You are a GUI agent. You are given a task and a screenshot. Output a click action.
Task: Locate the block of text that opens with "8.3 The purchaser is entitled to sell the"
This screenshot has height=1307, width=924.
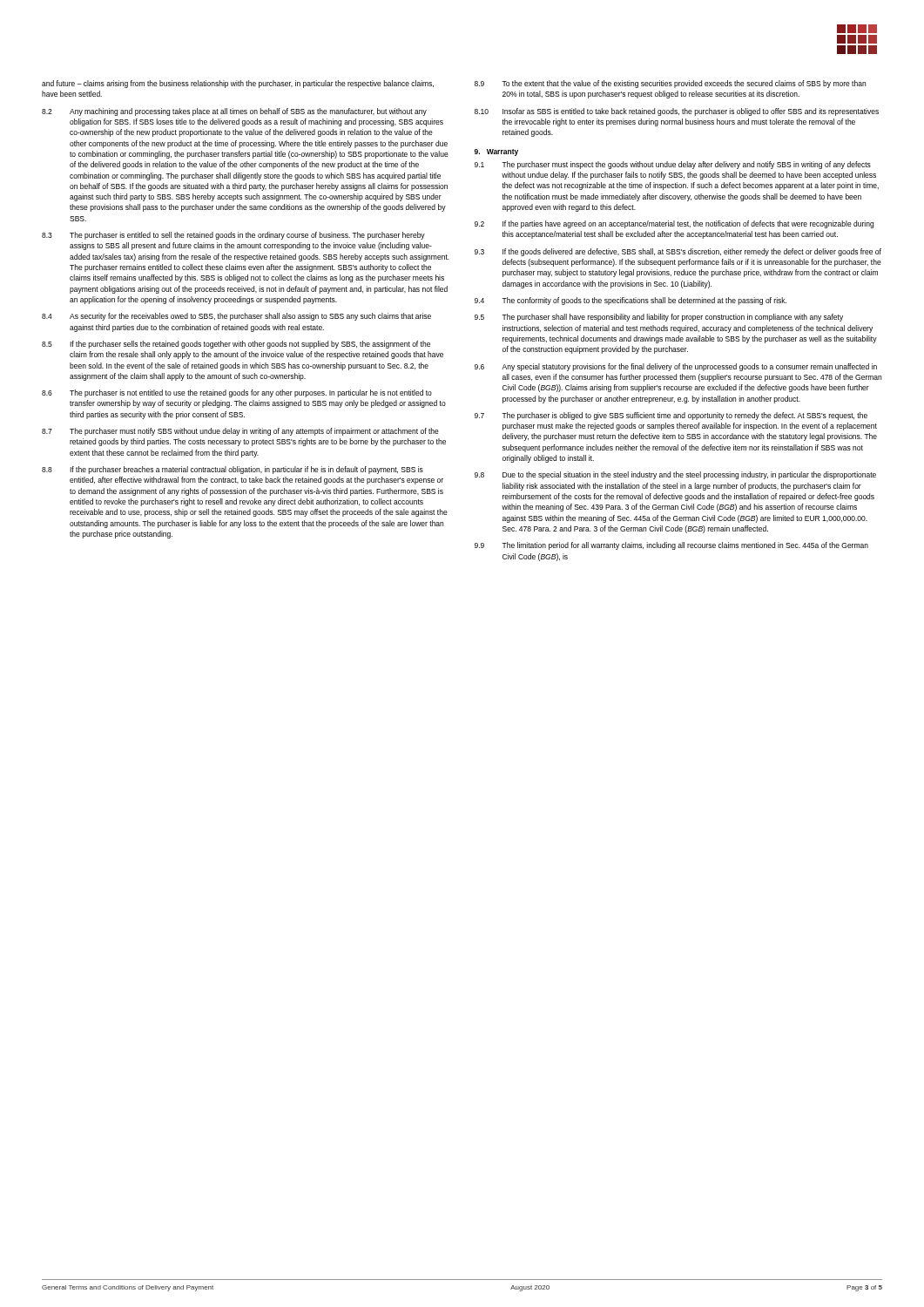tap(246, 268)
